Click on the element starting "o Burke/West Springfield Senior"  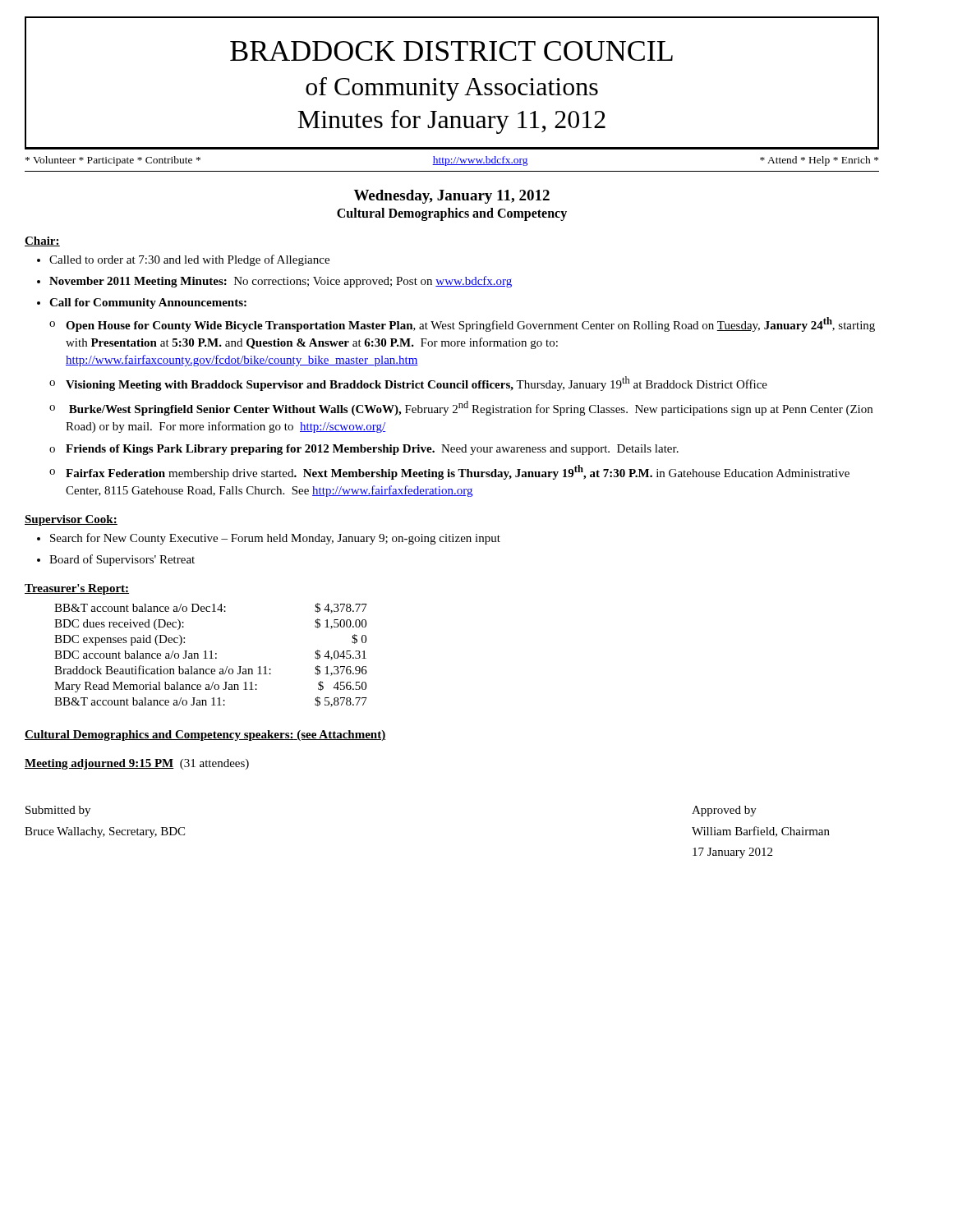click(x=464, y=417)
